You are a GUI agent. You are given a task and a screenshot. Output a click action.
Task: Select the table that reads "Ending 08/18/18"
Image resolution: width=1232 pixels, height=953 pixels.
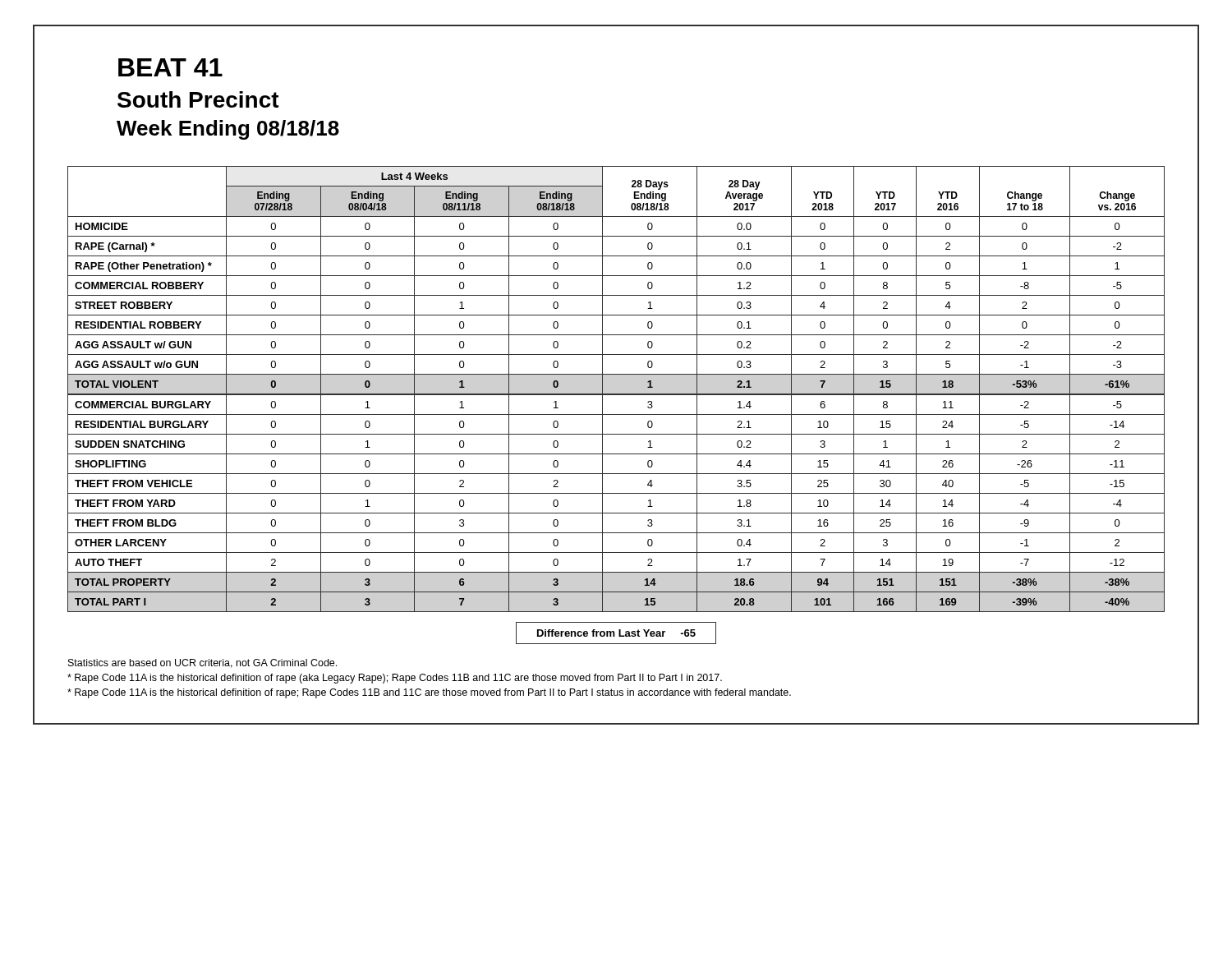tap(616, 389)
